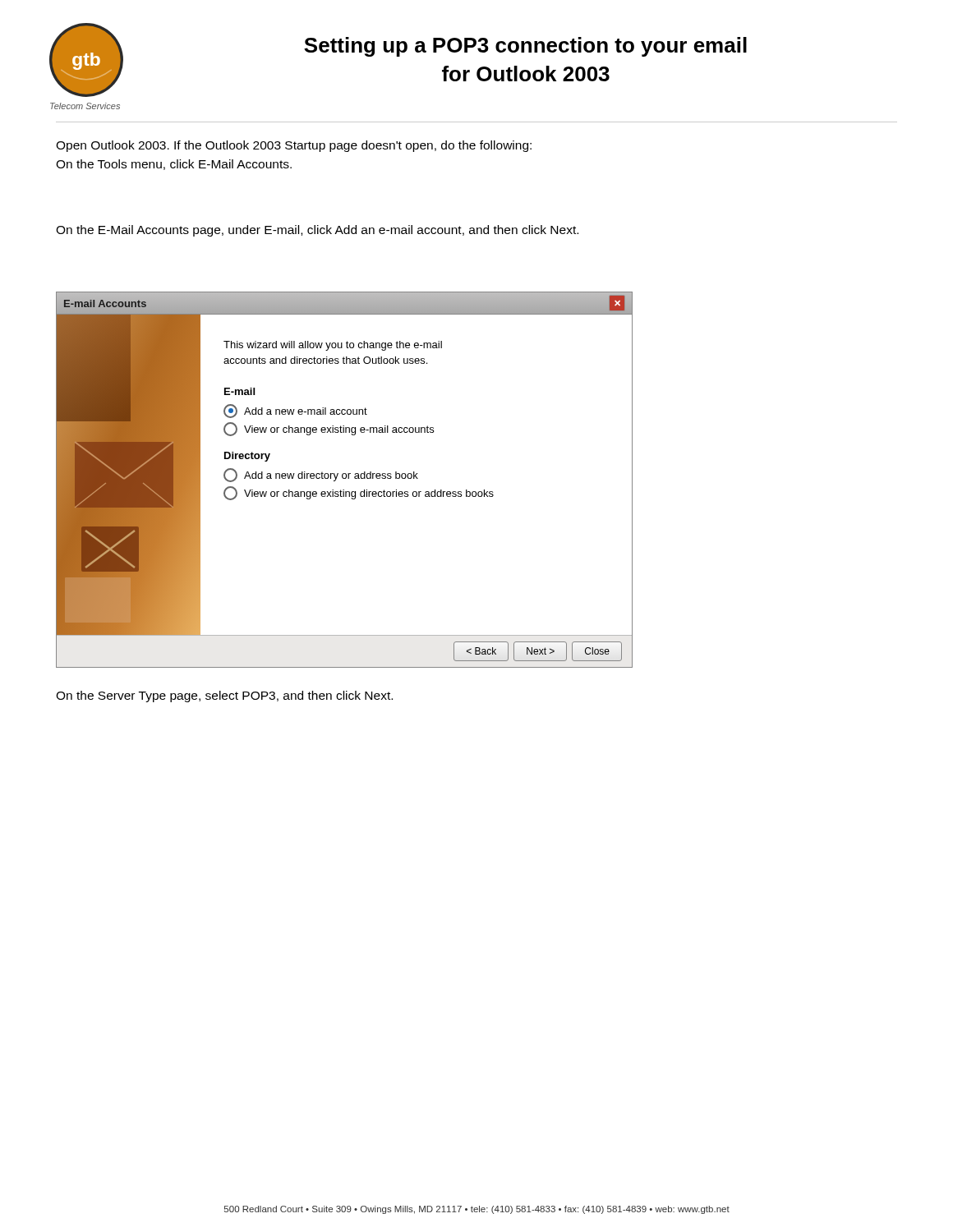Screen dimensions: 1232x953
Task: Locate the screenshot
Action: (344, 480)
